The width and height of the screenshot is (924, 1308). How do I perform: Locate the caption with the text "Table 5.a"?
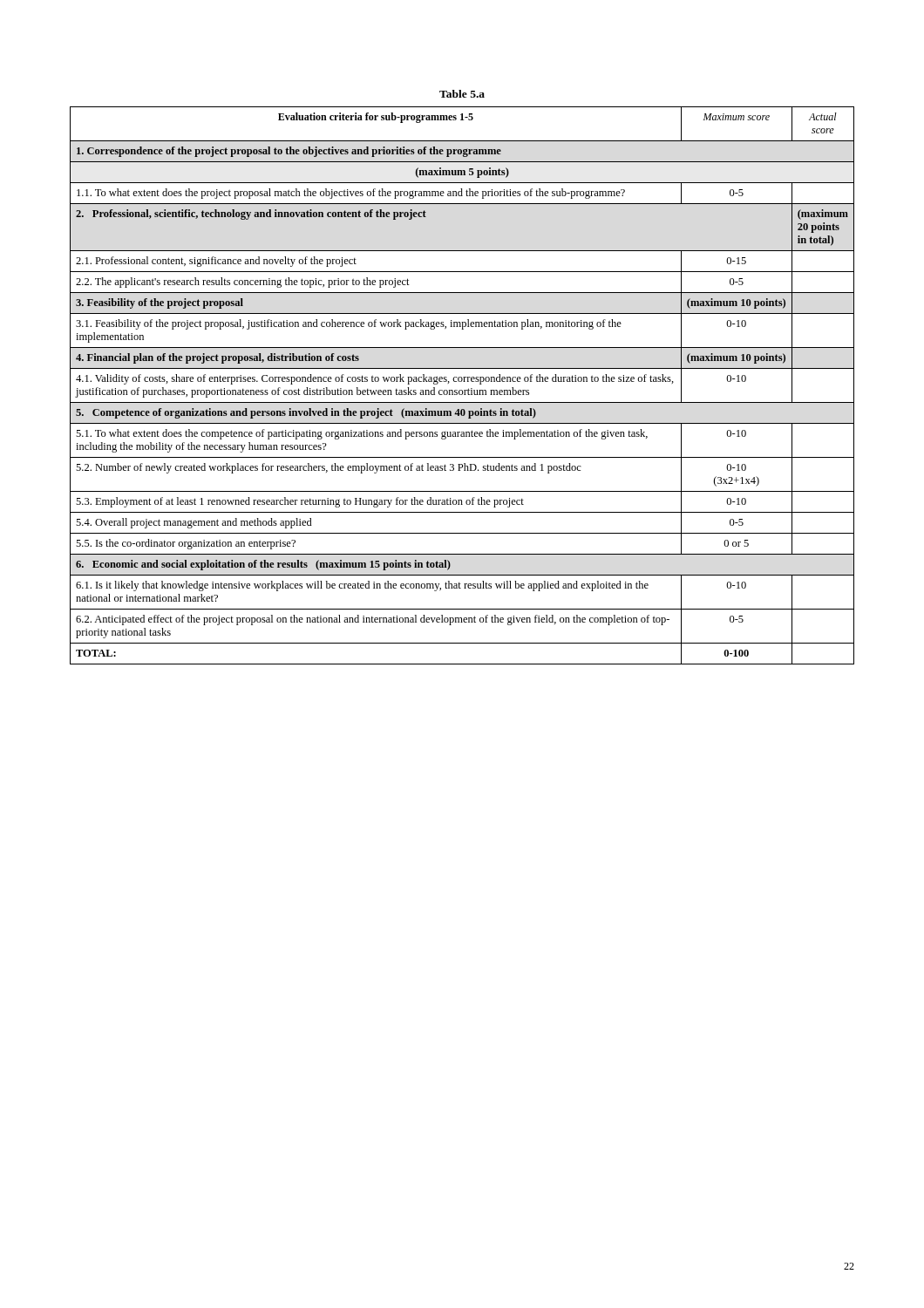[462, 94]
